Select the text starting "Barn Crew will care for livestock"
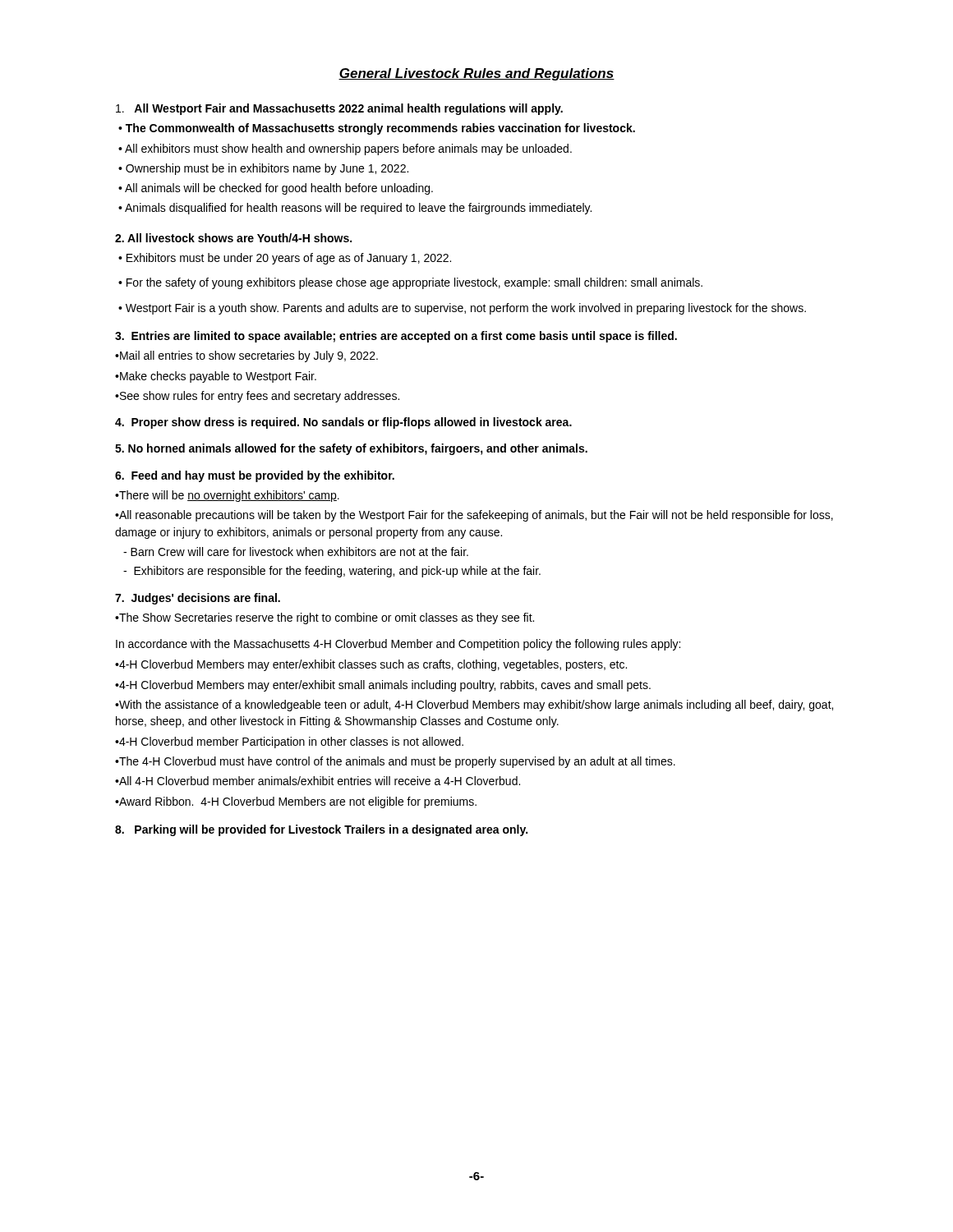 296,552
